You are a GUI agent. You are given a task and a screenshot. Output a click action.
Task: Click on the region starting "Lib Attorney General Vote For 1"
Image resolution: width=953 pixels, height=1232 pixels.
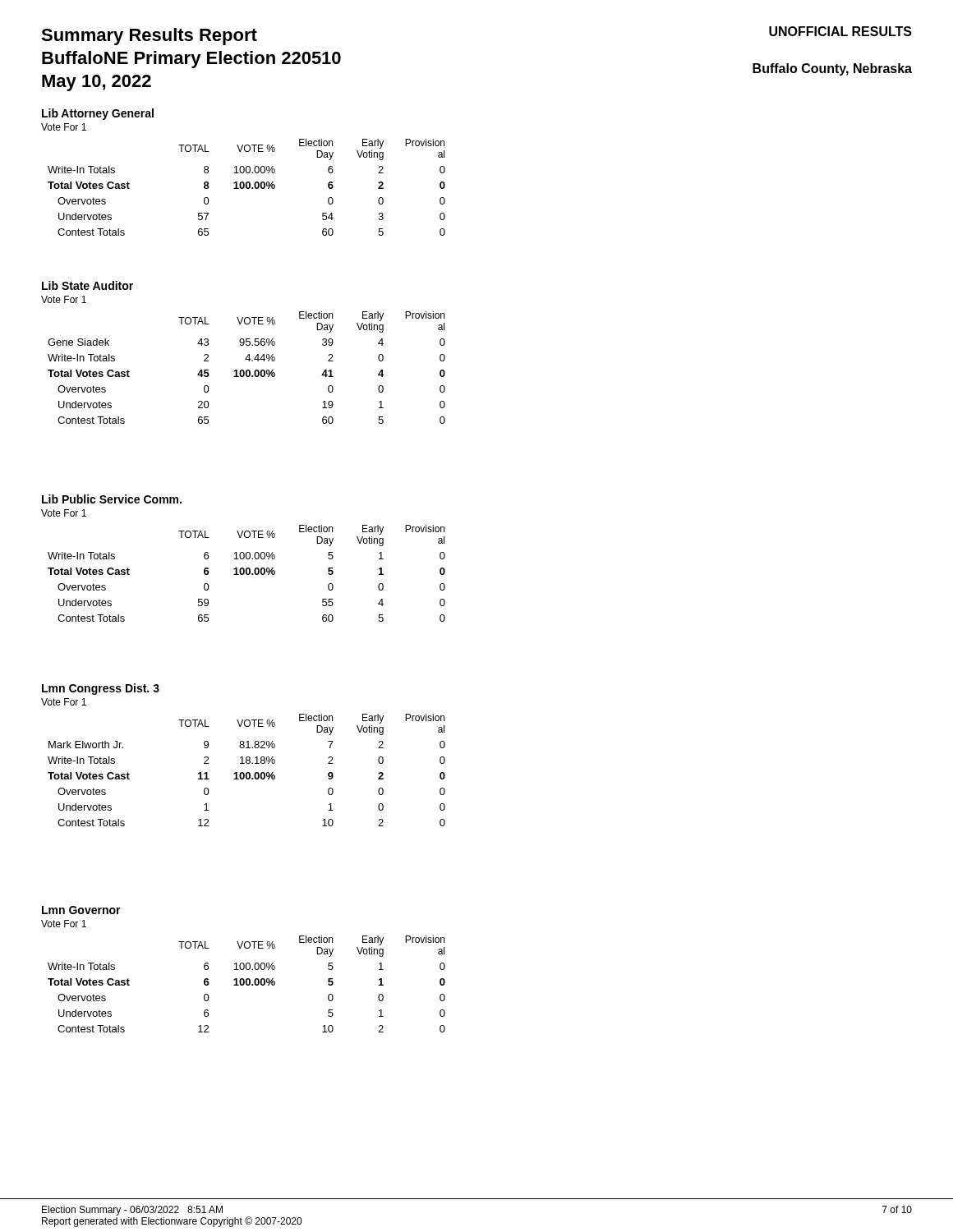coord(98,114)
